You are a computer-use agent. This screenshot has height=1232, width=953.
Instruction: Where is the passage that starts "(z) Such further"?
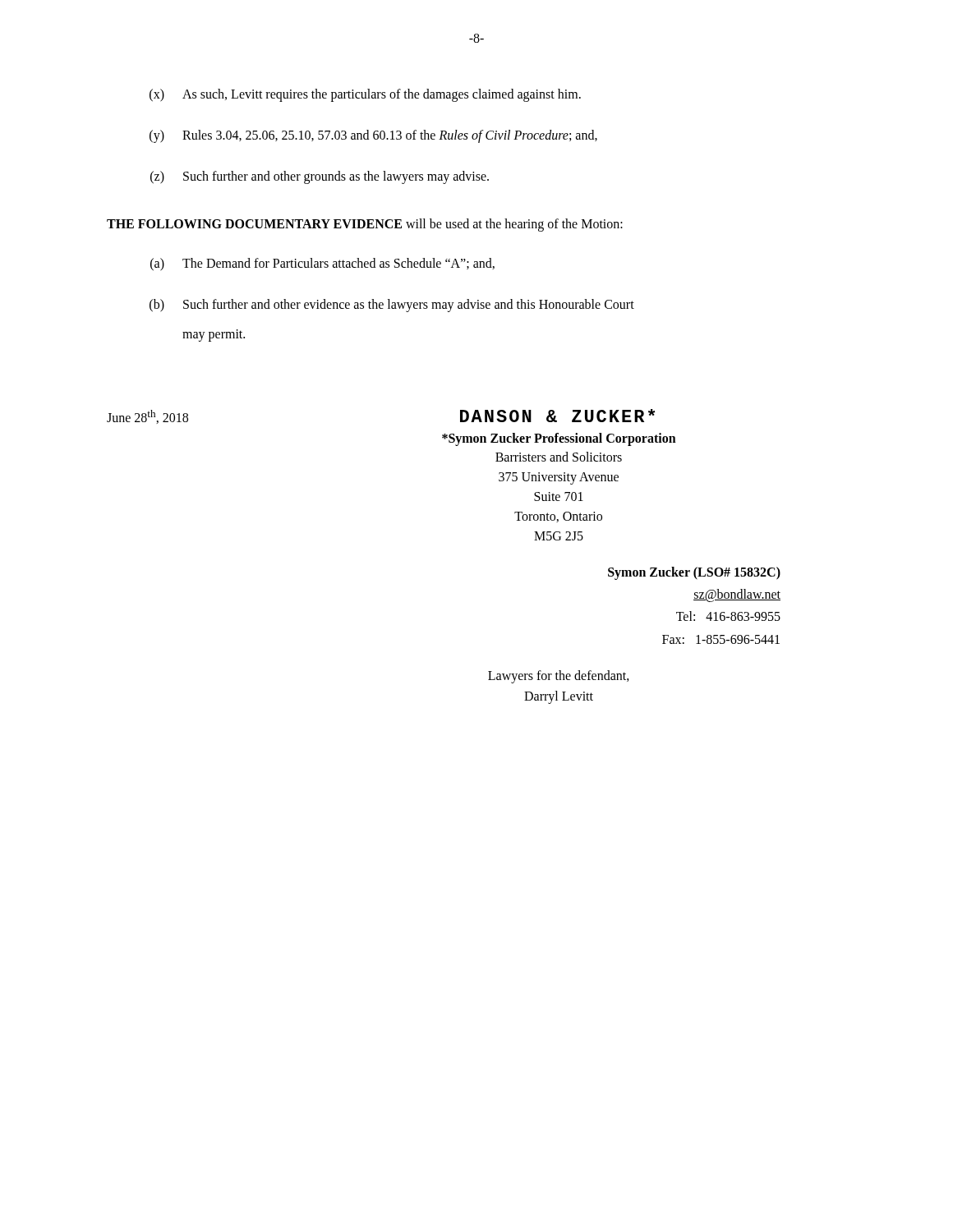coord(476,177)
